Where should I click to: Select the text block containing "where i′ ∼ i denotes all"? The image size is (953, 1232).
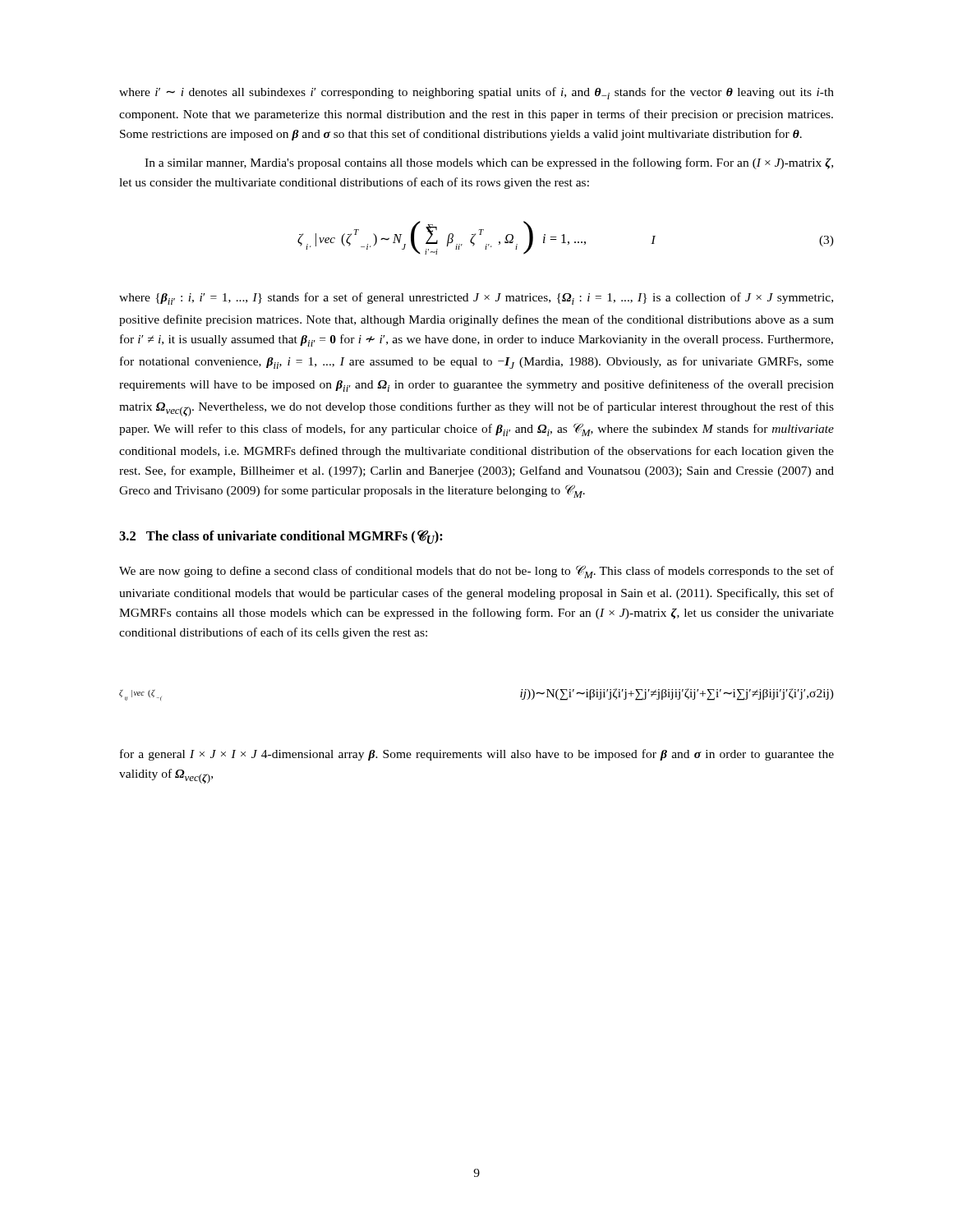coord(476,113)
